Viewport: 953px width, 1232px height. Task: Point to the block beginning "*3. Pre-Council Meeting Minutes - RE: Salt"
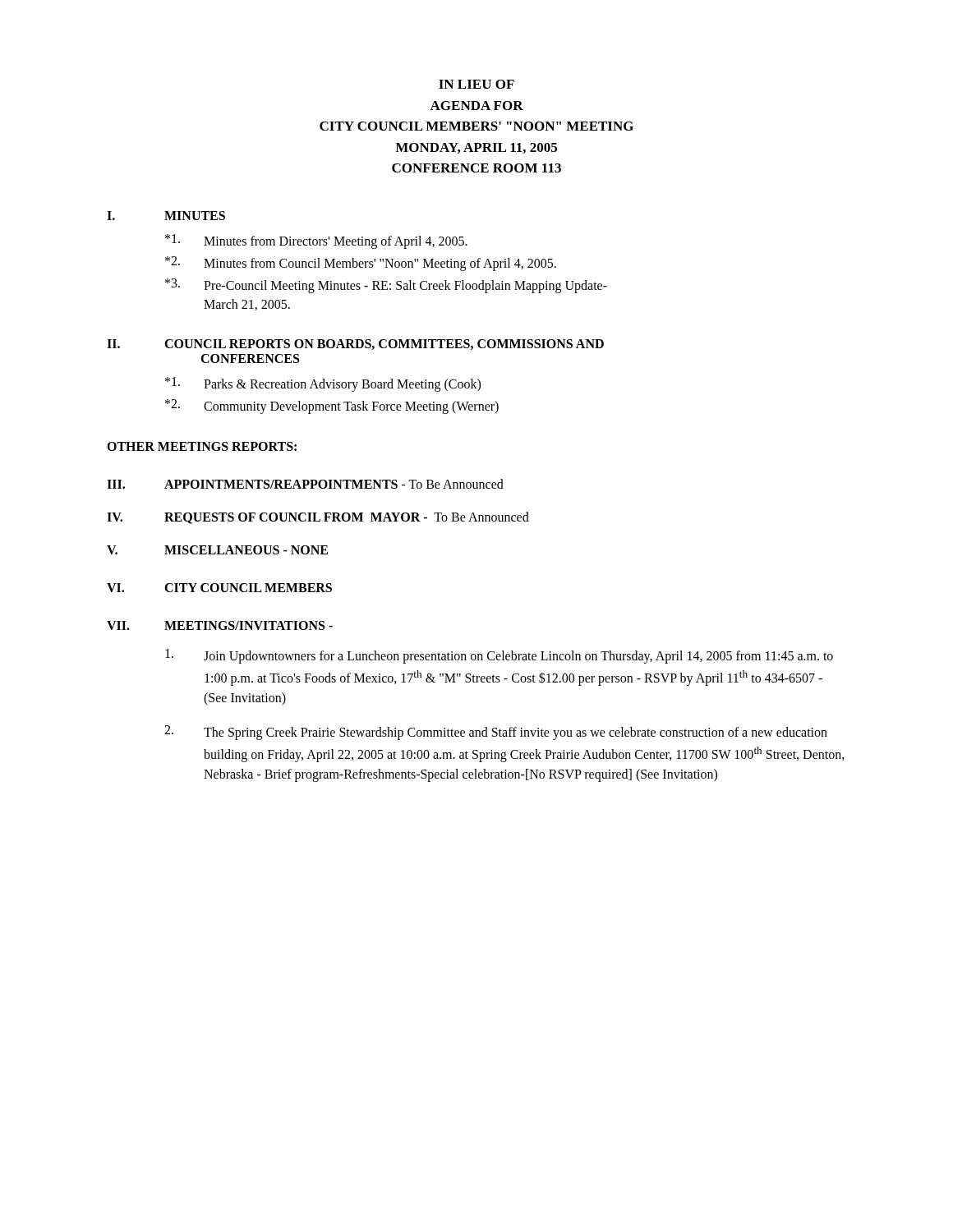(386, 295)
